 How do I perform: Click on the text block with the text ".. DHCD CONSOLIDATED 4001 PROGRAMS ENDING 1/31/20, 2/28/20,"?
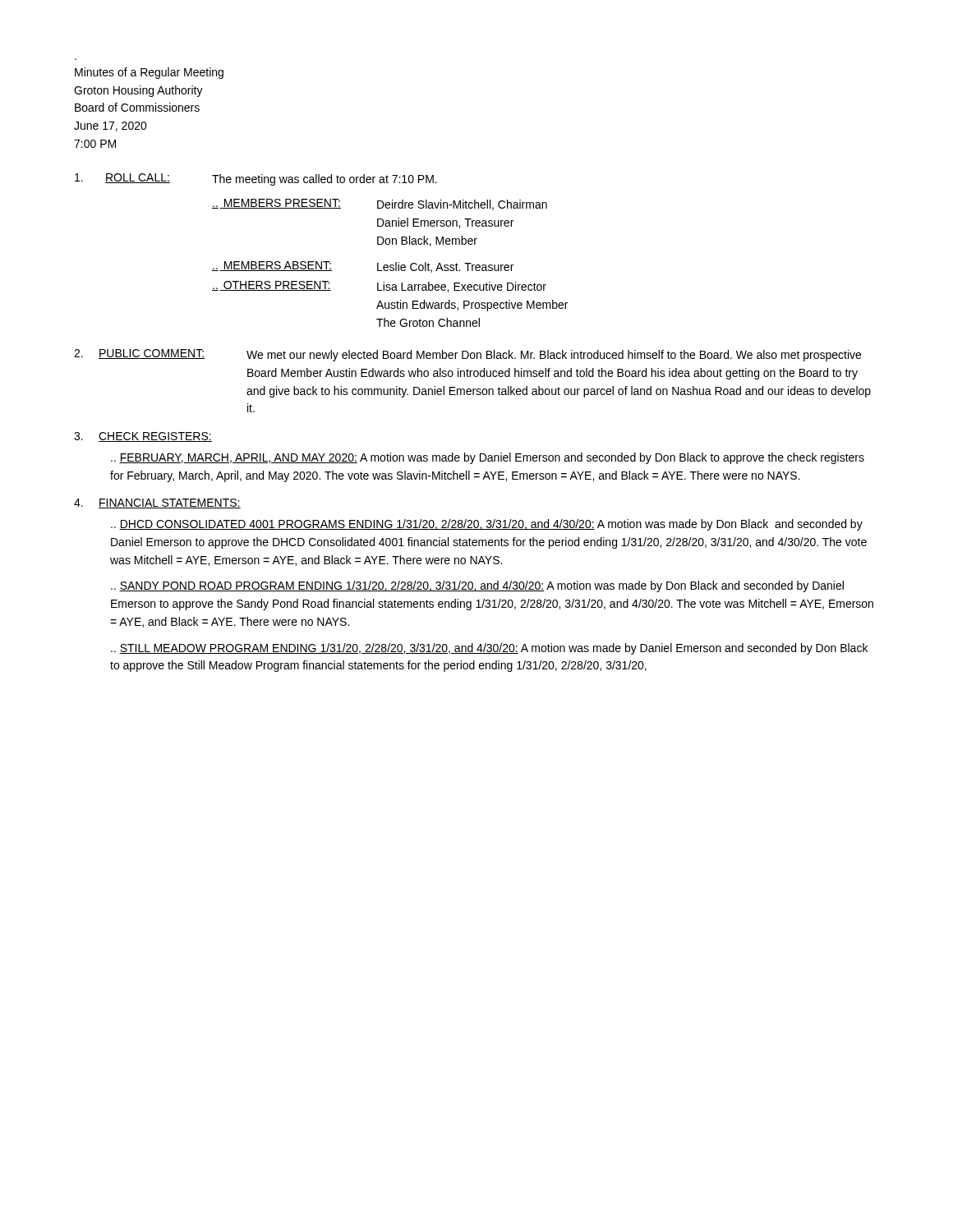(489, 542)
